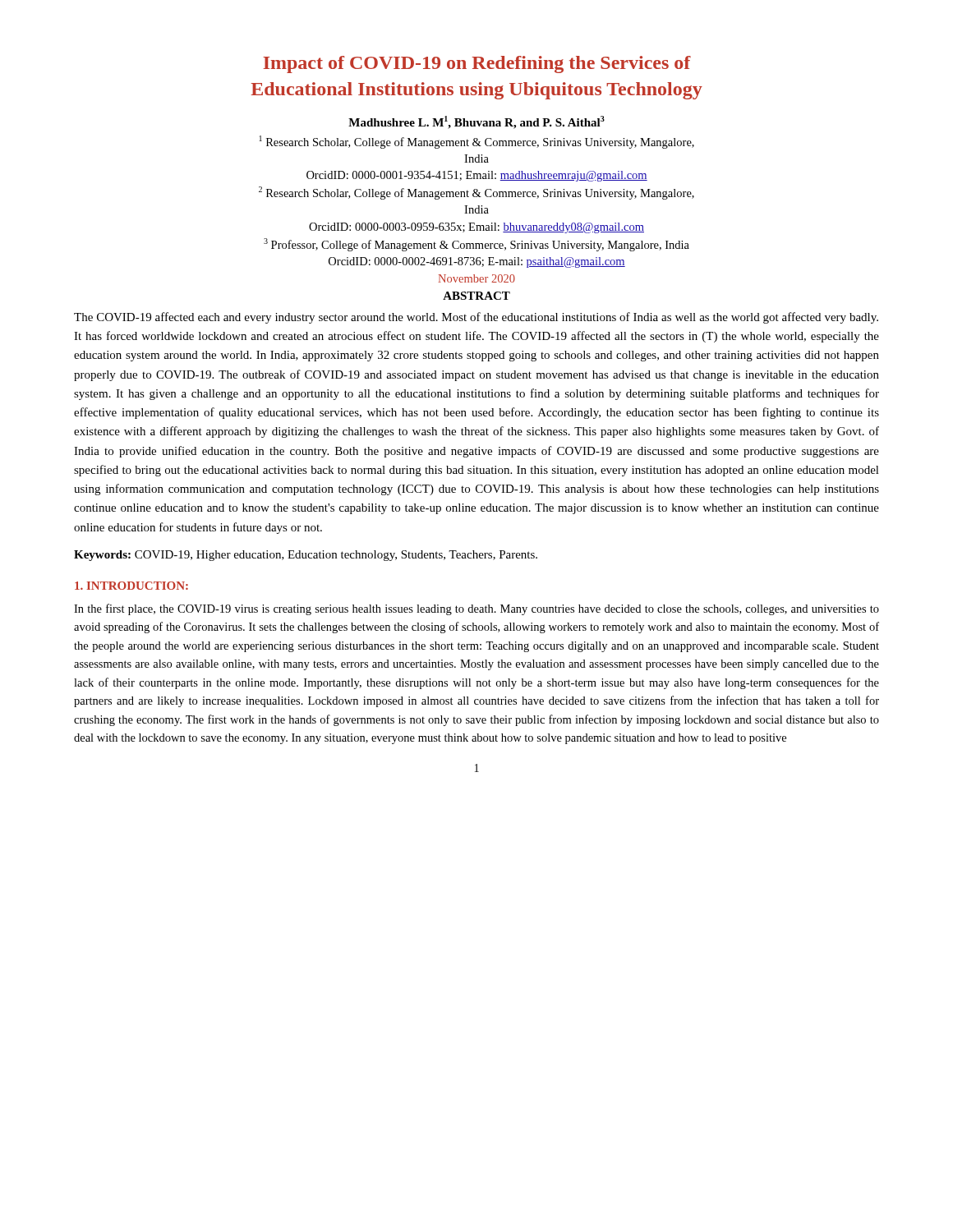Click on the passage starting "3 Professor, College of Management"
953x1232 pixels.
[476, 244]
